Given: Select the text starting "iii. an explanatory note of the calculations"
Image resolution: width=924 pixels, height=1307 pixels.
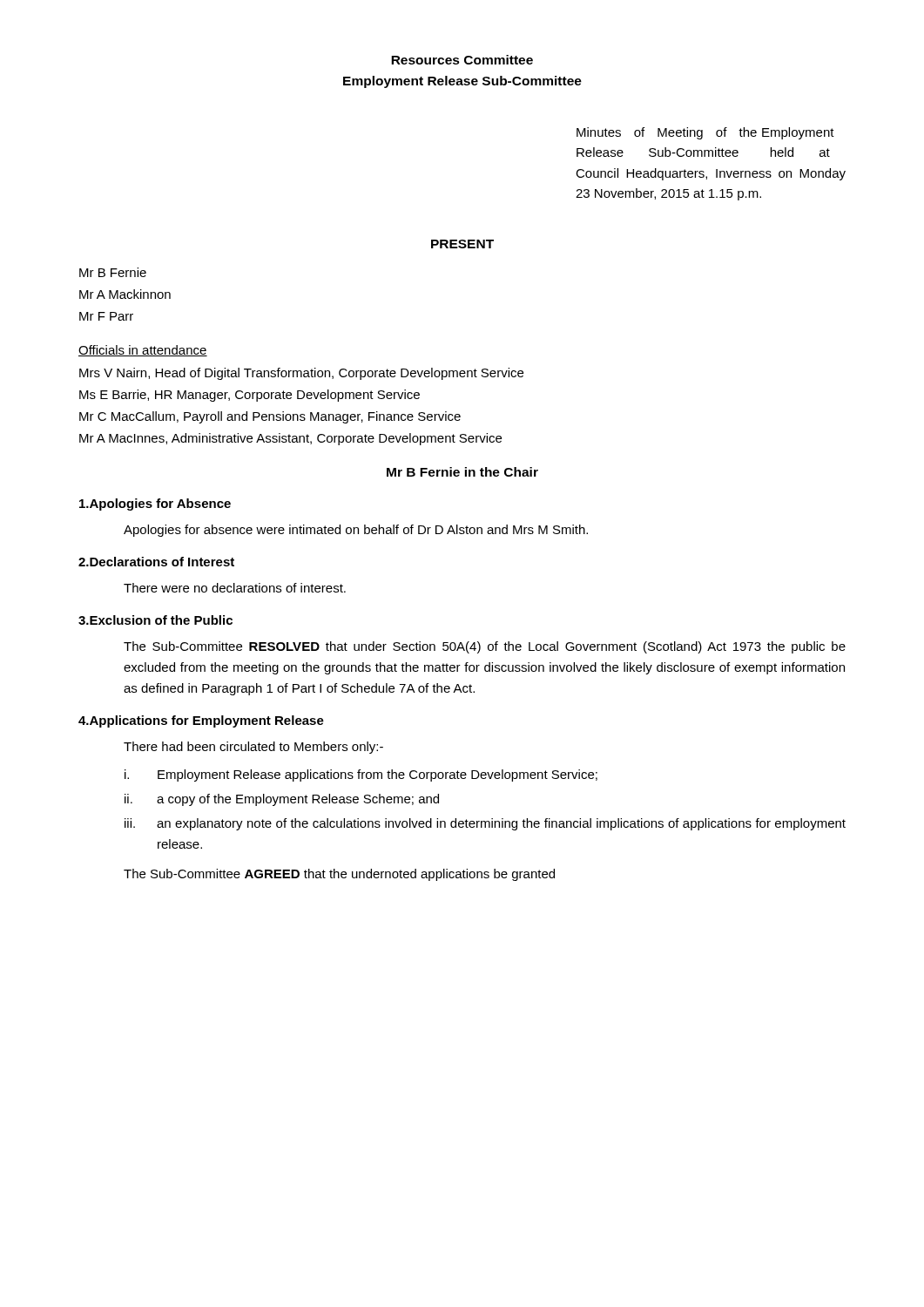Looking at the screenshot, I should tap(485, 834).
